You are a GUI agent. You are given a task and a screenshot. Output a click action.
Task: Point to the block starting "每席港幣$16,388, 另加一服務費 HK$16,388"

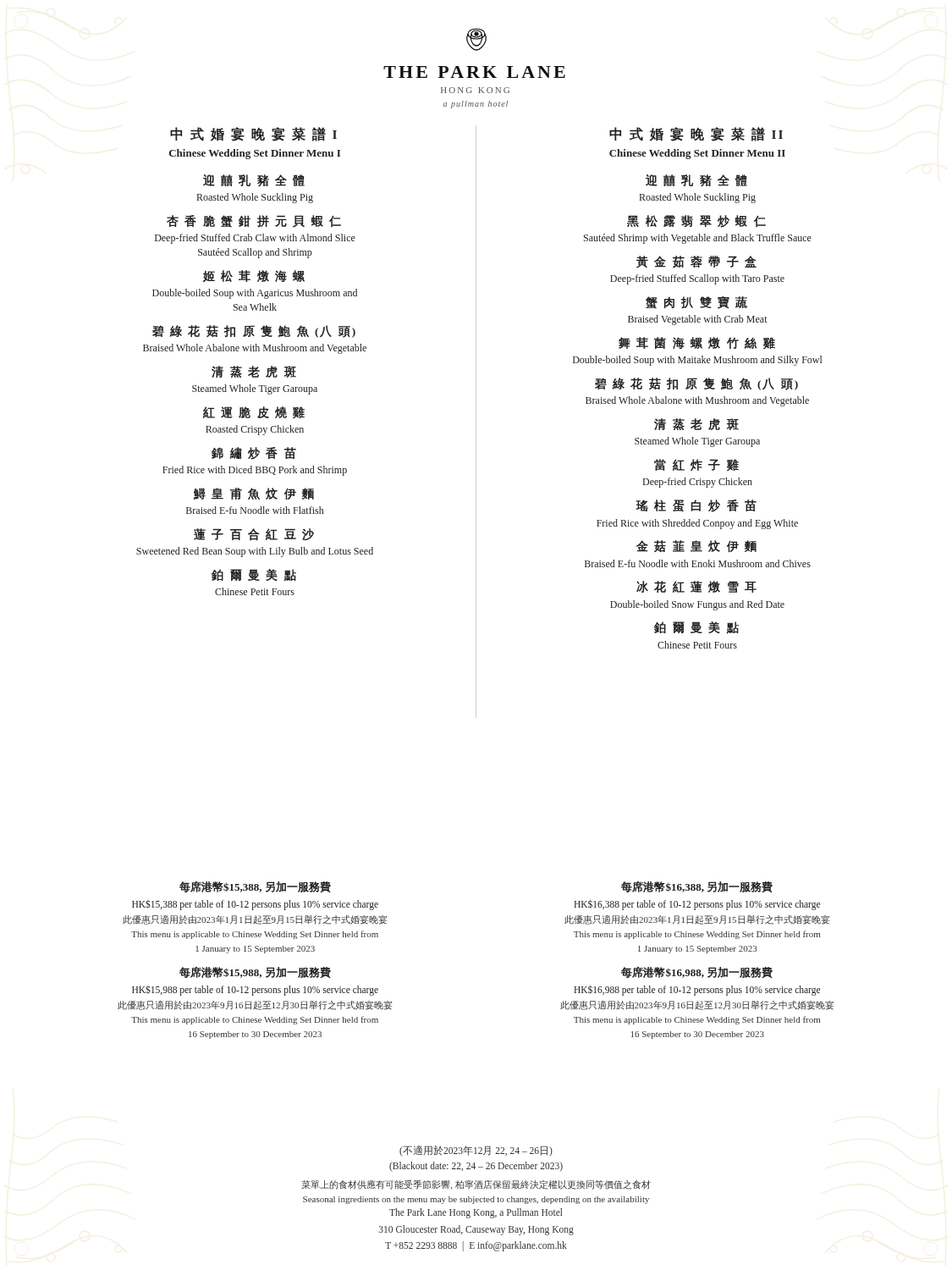pos(697,917)
